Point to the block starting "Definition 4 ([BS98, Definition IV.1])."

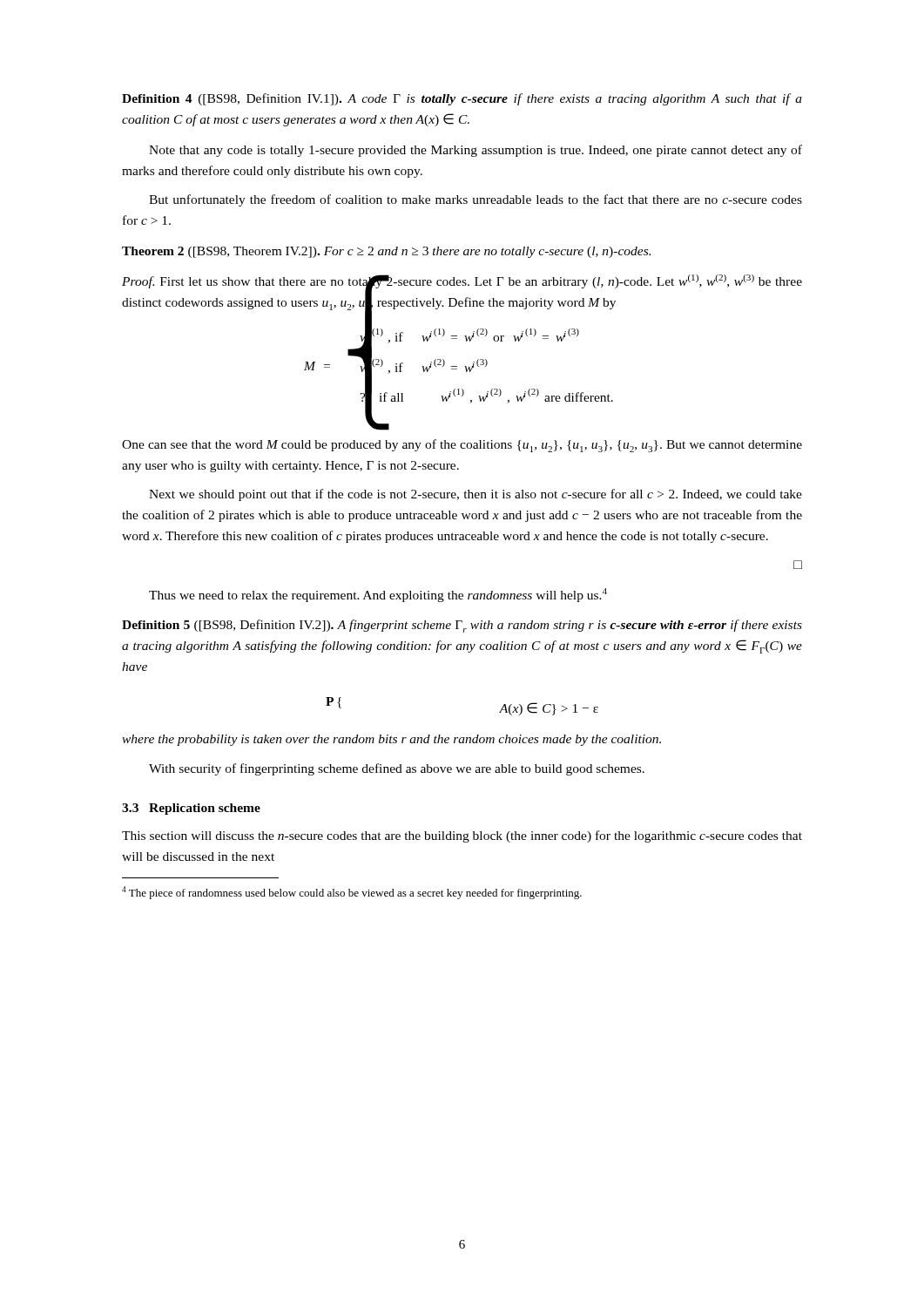(x=462, y=108)
